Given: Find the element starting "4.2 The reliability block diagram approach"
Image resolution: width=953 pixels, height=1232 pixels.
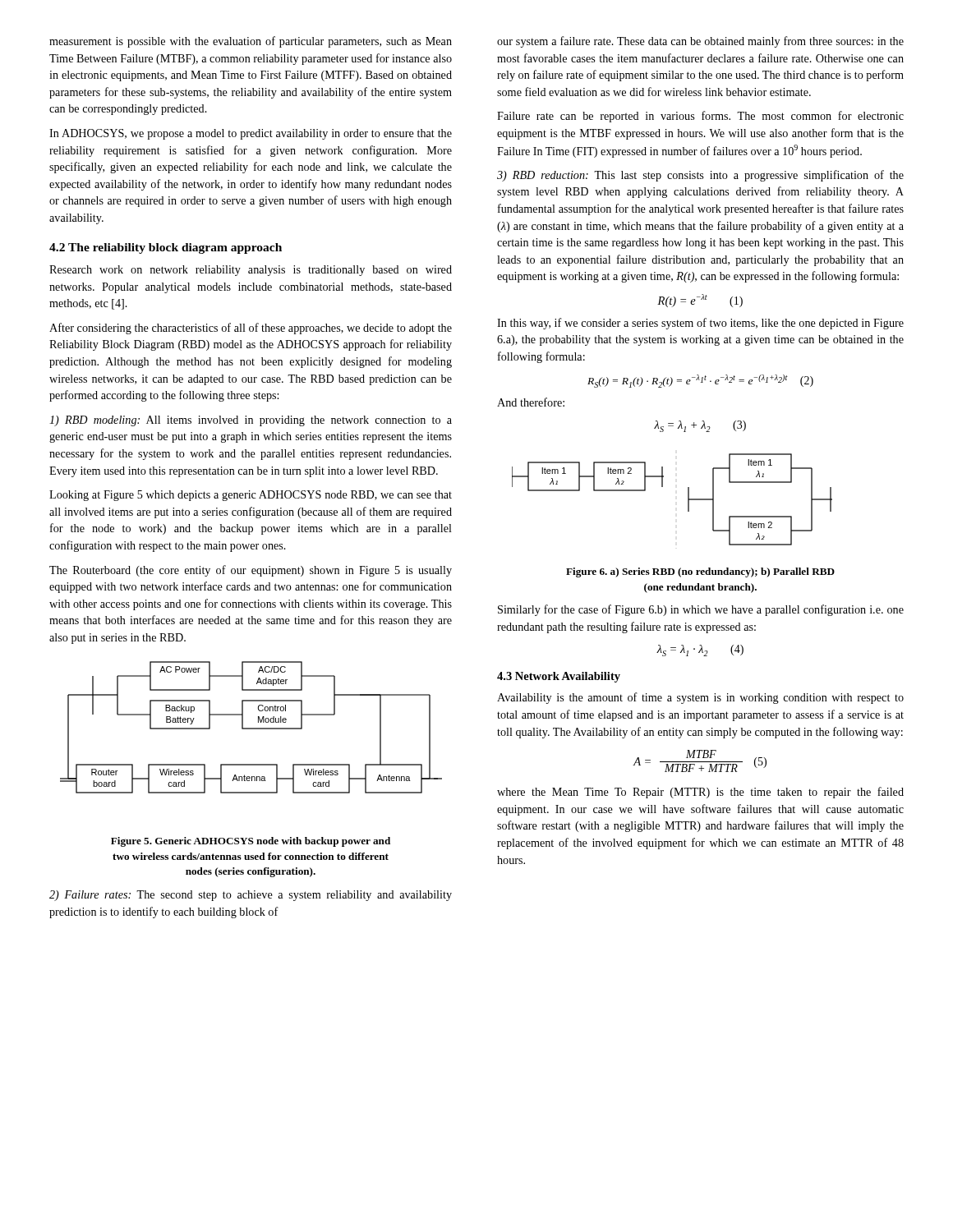Looking at the screenshot, I should pos(251,247).
